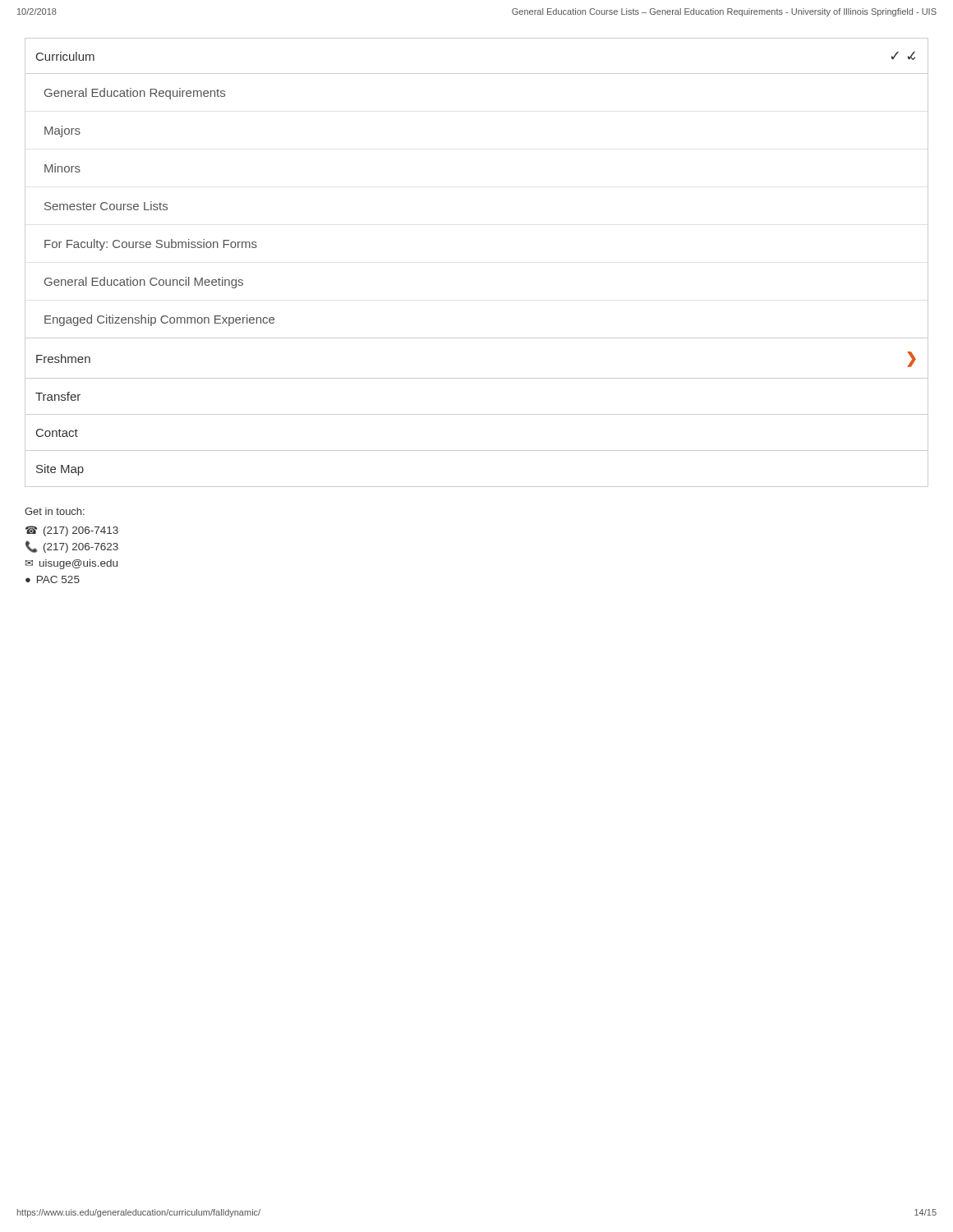Point to the passage starting "General Education Requirements"
953x1232 pixels.
[135, 92]
